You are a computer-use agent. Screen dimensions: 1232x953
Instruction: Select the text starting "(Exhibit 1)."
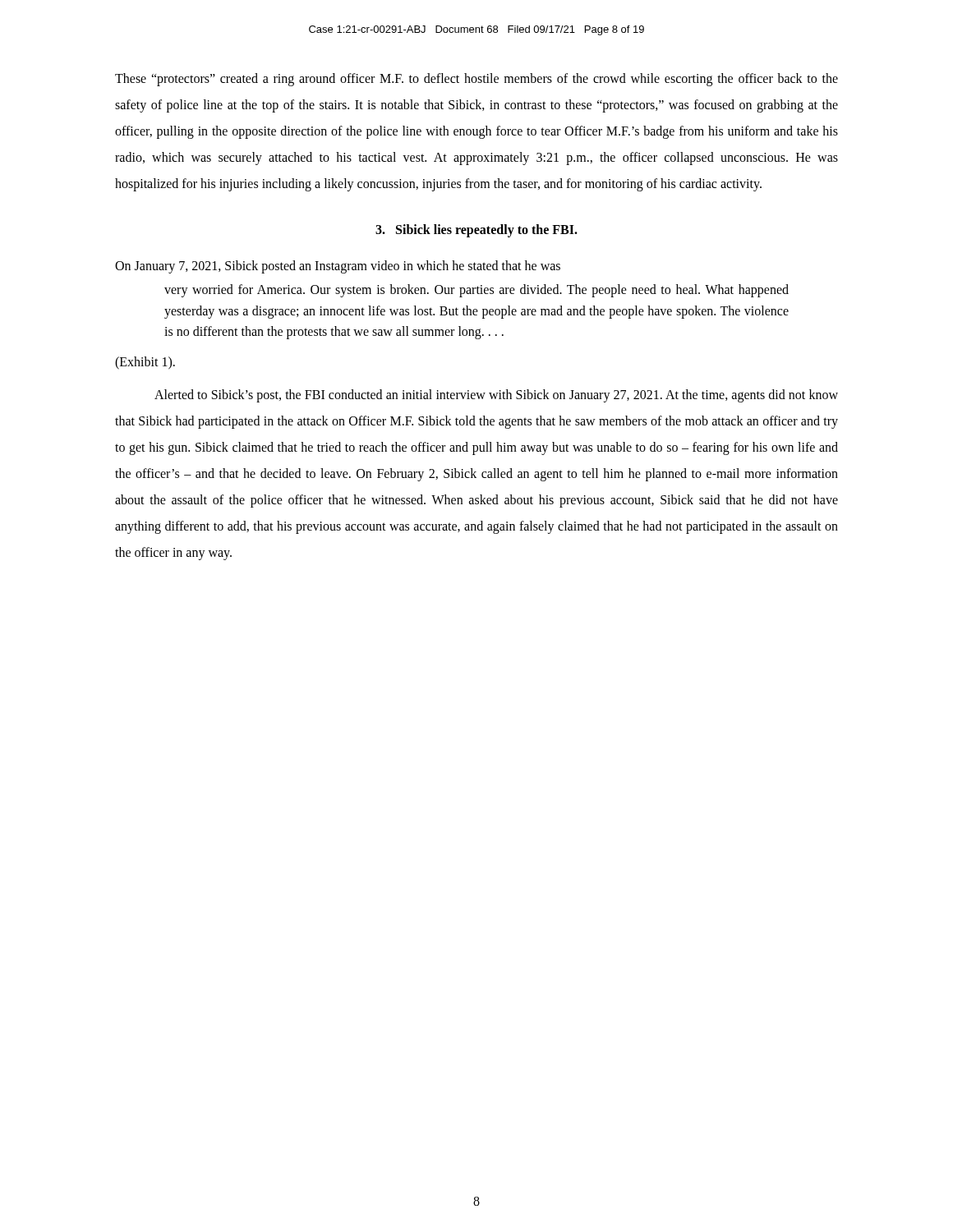pyautogui.click(x=145, y=362)
